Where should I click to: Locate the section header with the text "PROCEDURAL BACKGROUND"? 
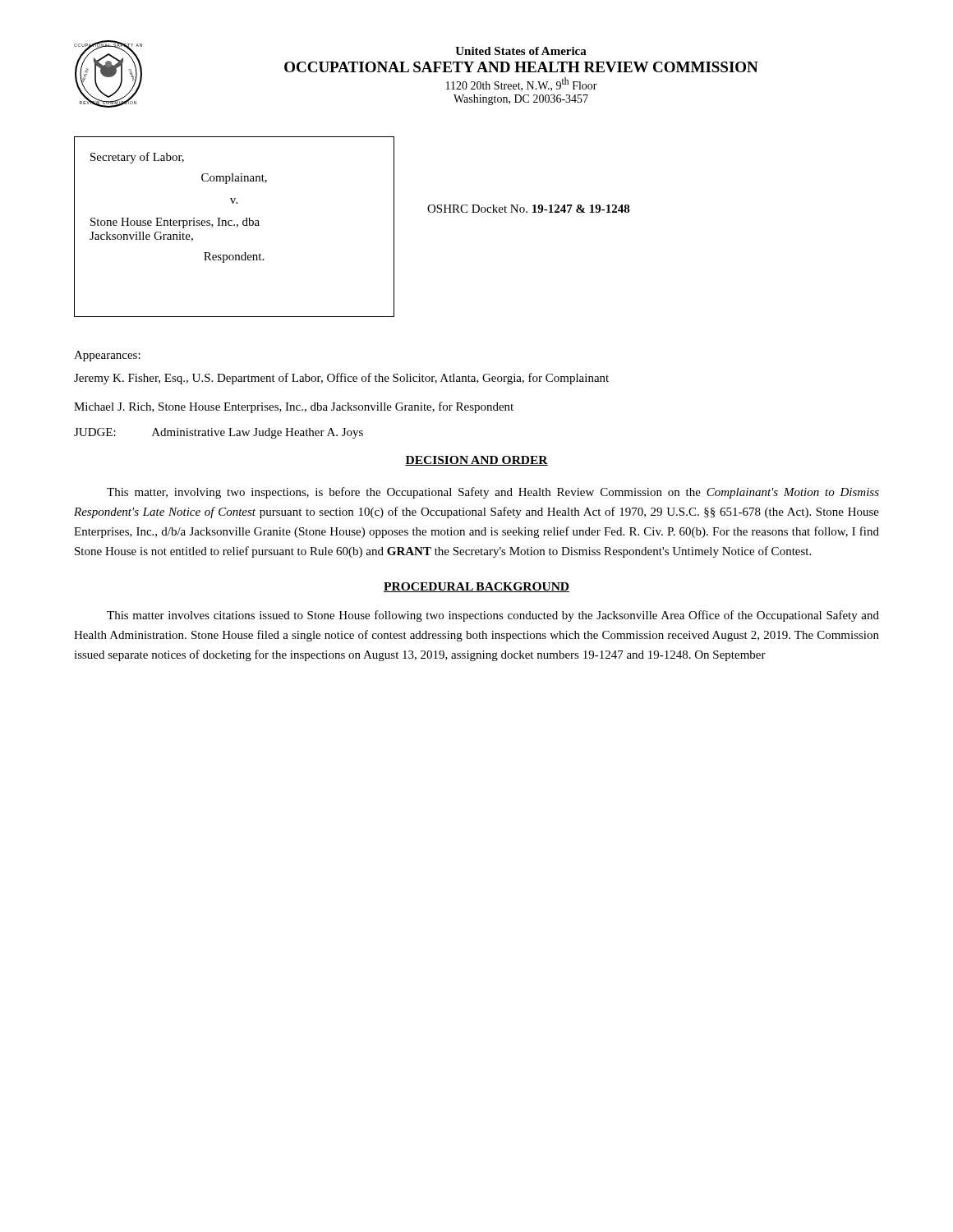click(x=476, y=586)
